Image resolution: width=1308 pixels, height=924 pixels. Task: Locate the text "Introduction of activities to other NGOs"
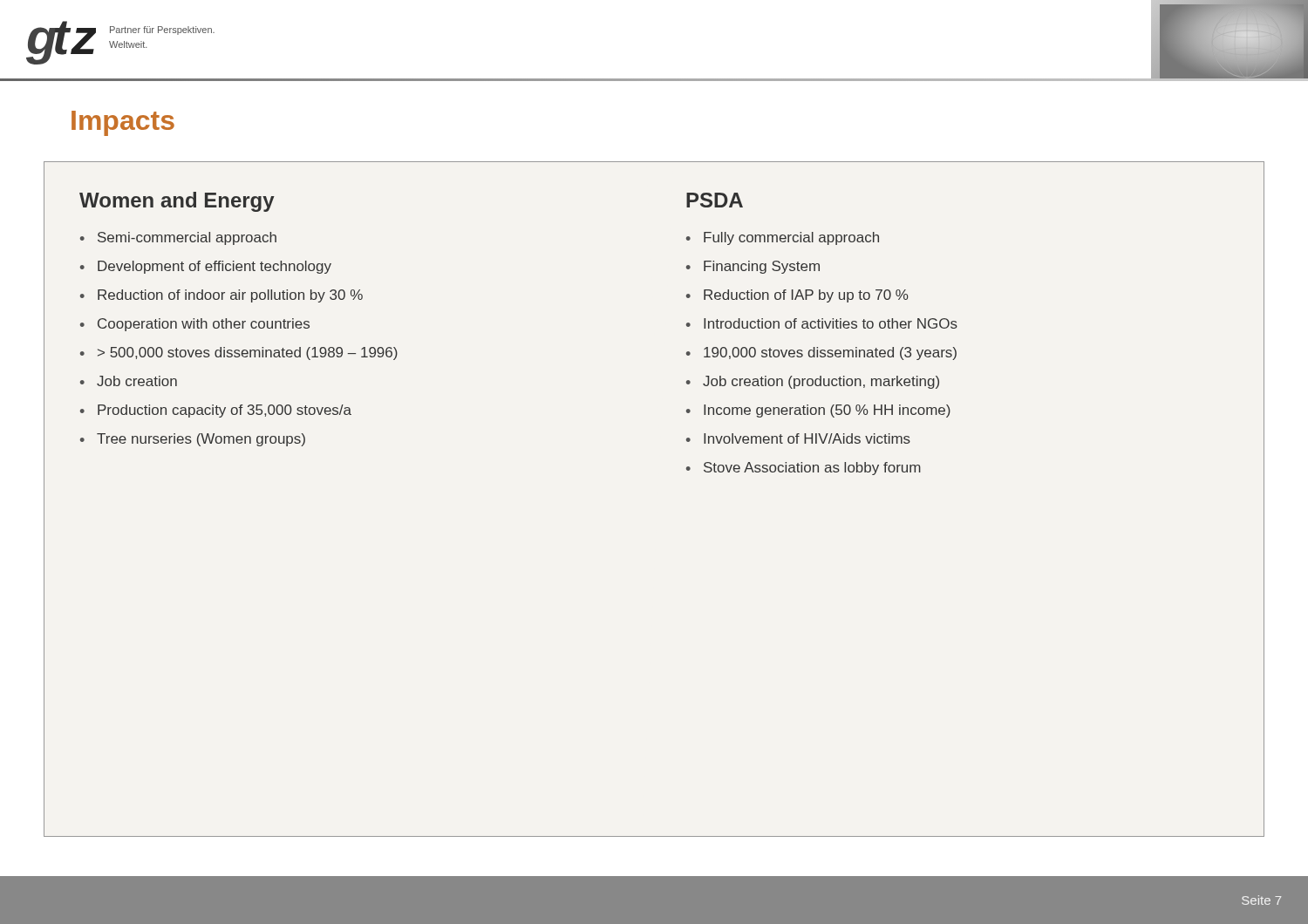pos(830,324)
